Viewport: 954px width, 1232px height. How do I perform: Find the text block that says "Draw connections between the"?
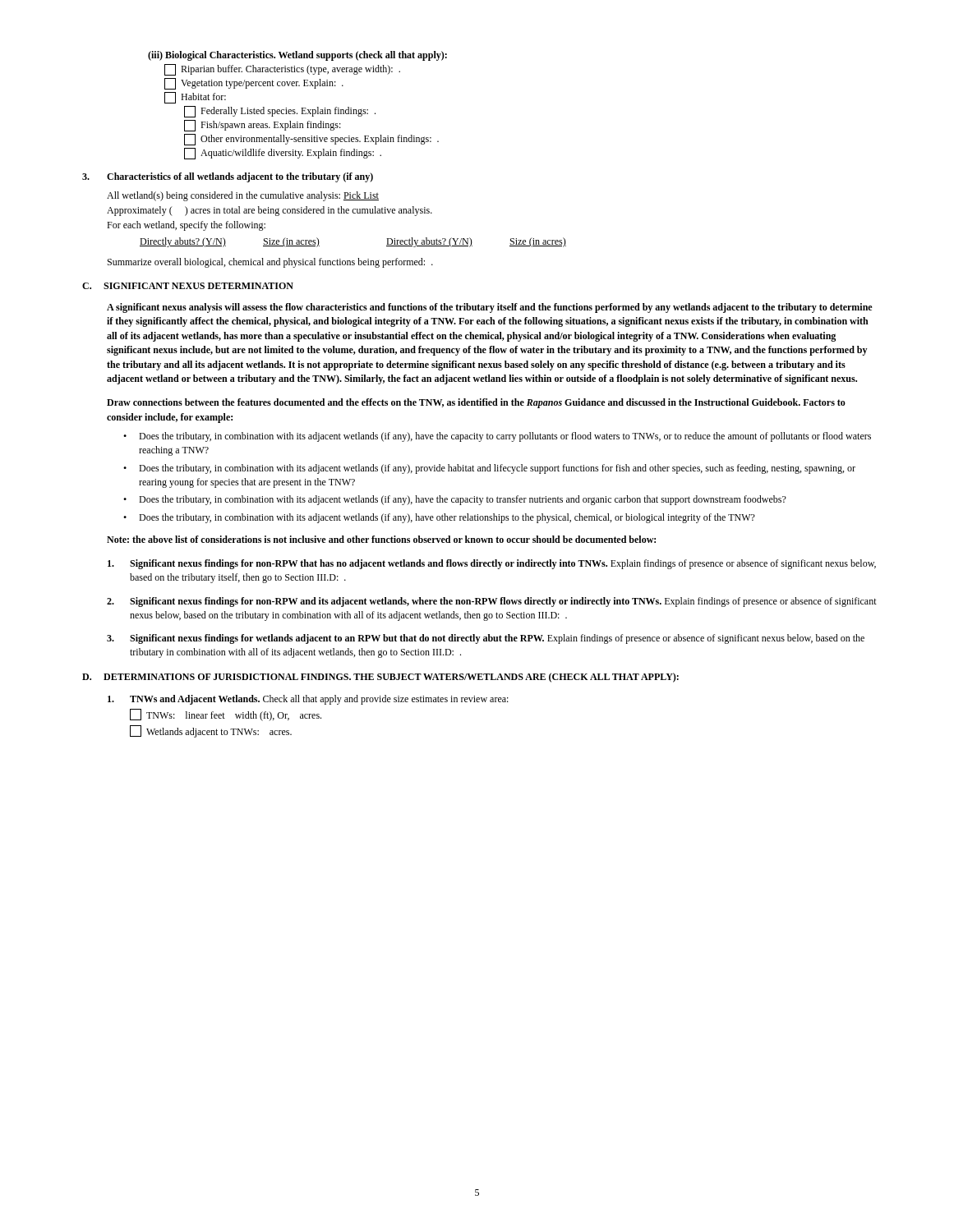click(493, 411)
